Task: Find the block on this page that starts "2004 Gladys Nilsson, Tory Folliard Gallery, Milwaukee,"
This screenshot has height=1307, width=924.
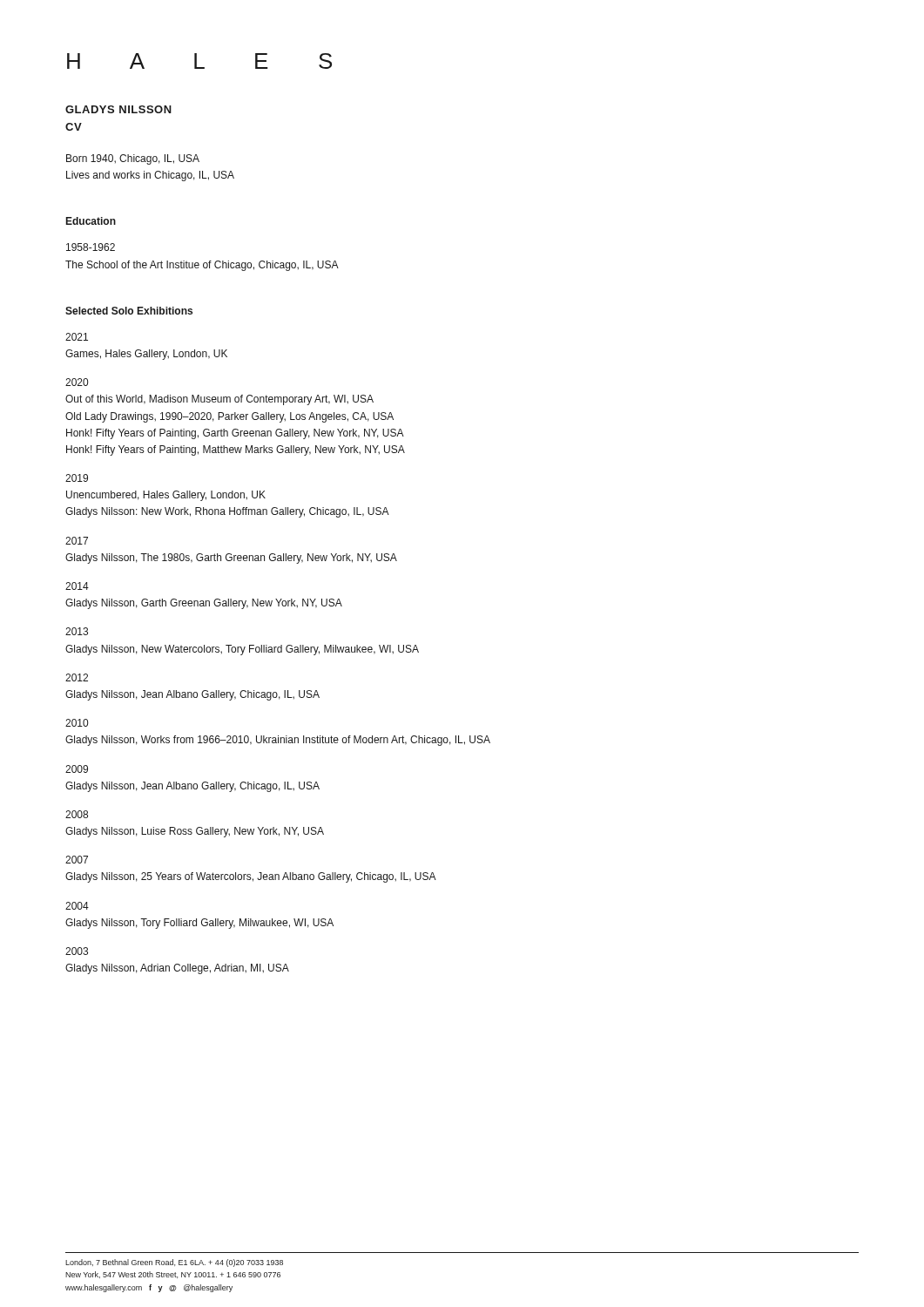Action: tap(77, 906)
